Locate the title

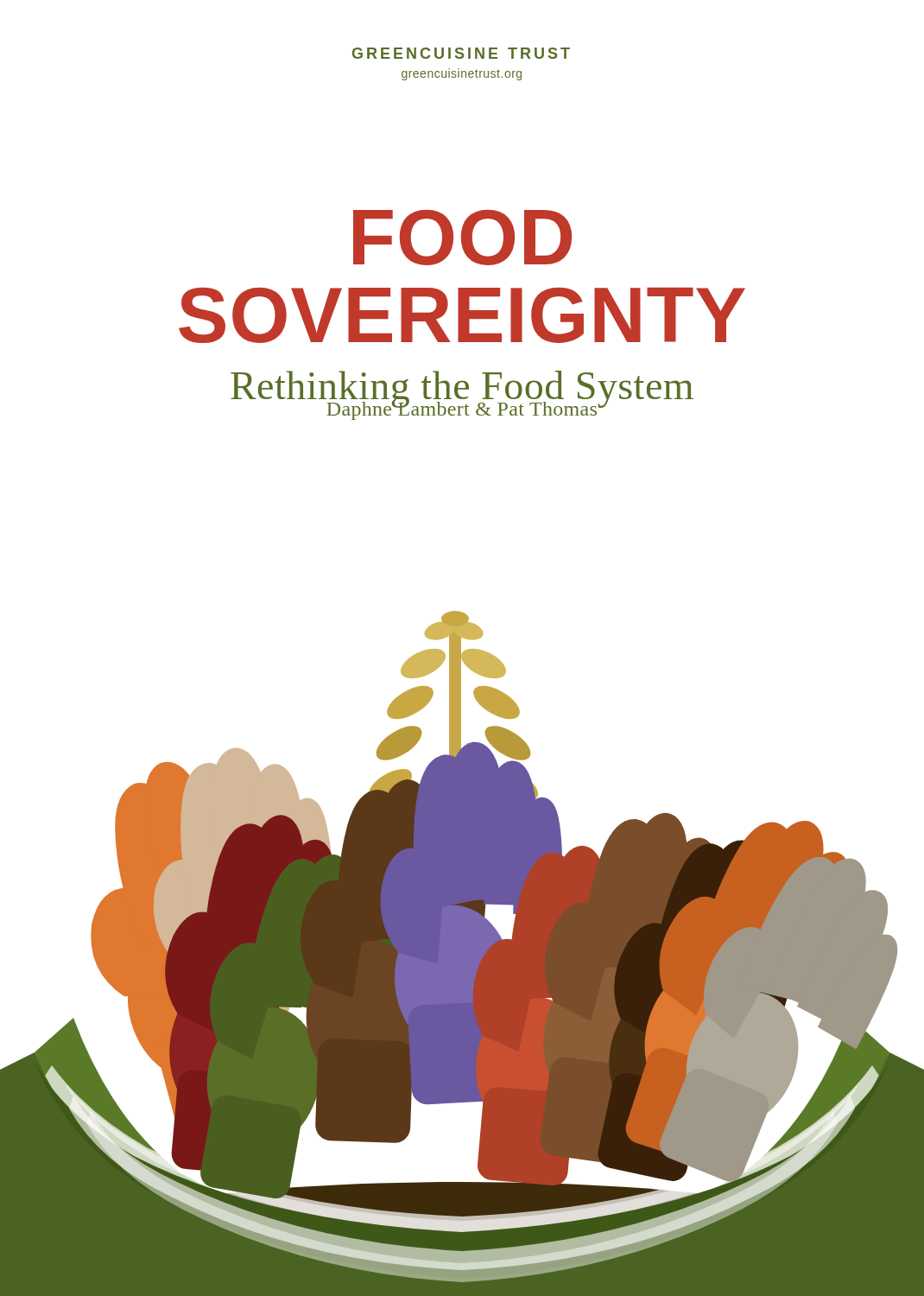click(462, 304)
